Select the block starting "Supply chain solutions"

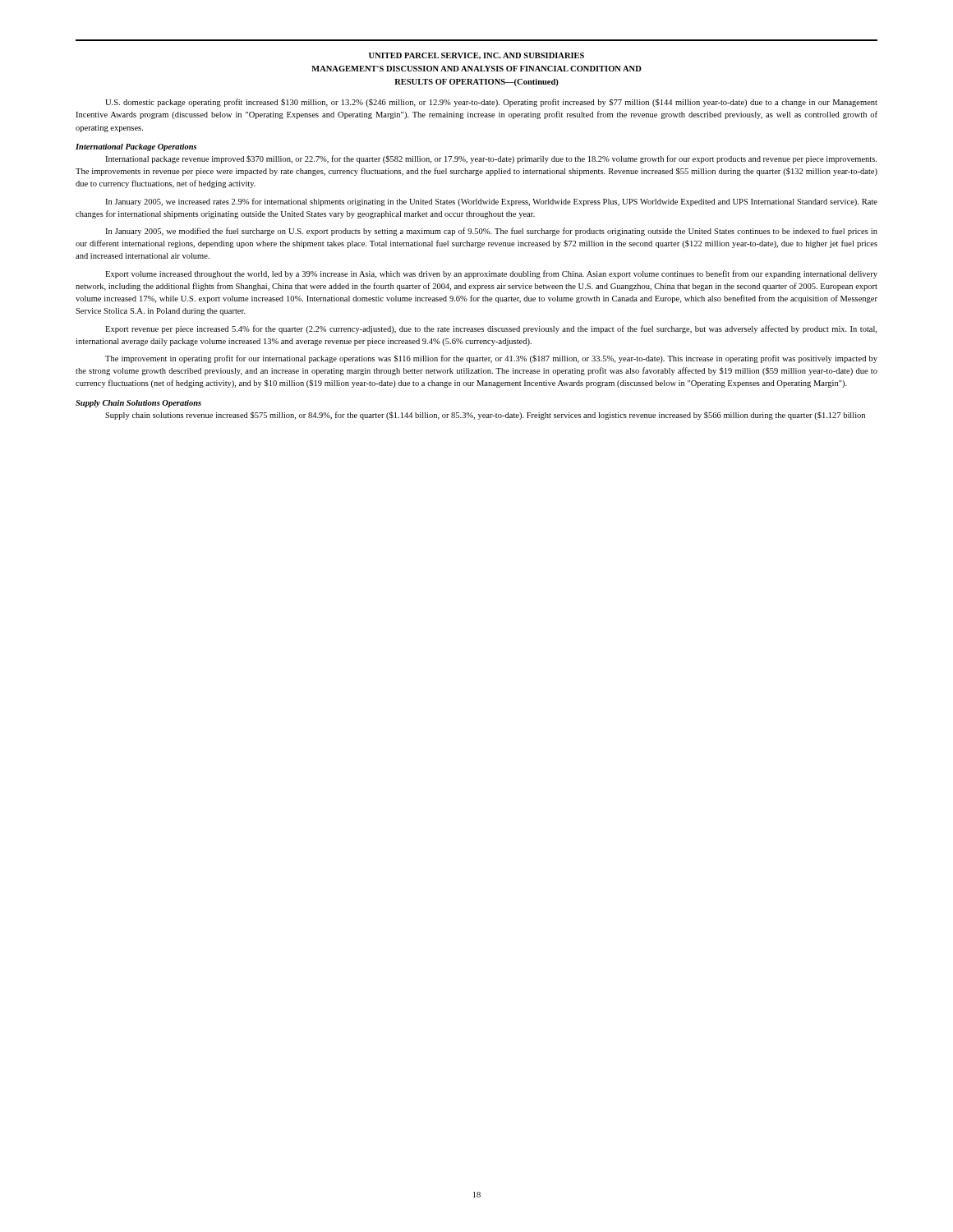485,415
